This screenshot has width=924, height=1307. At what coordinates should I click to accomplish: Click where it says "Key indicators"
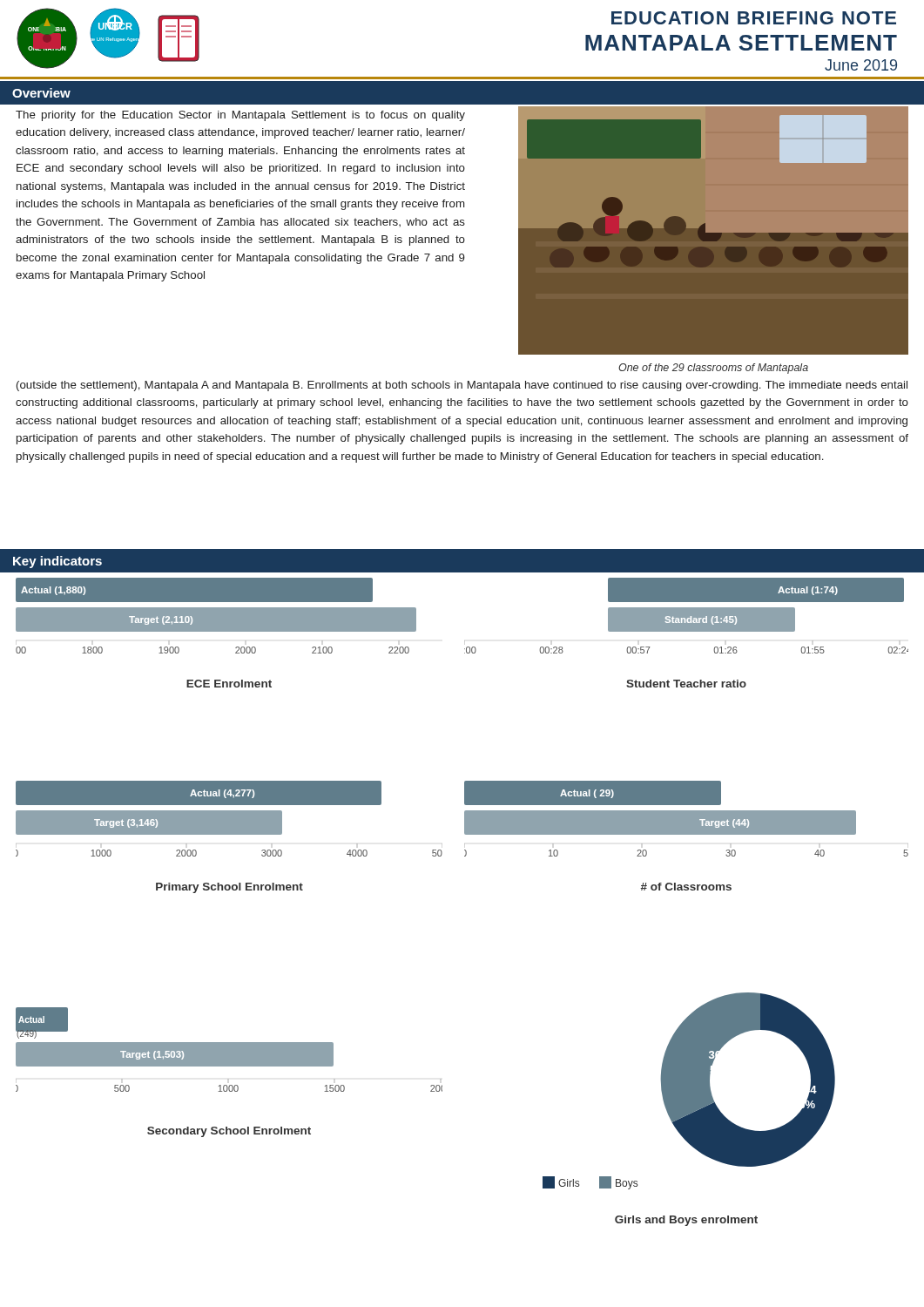pos(57,561)
